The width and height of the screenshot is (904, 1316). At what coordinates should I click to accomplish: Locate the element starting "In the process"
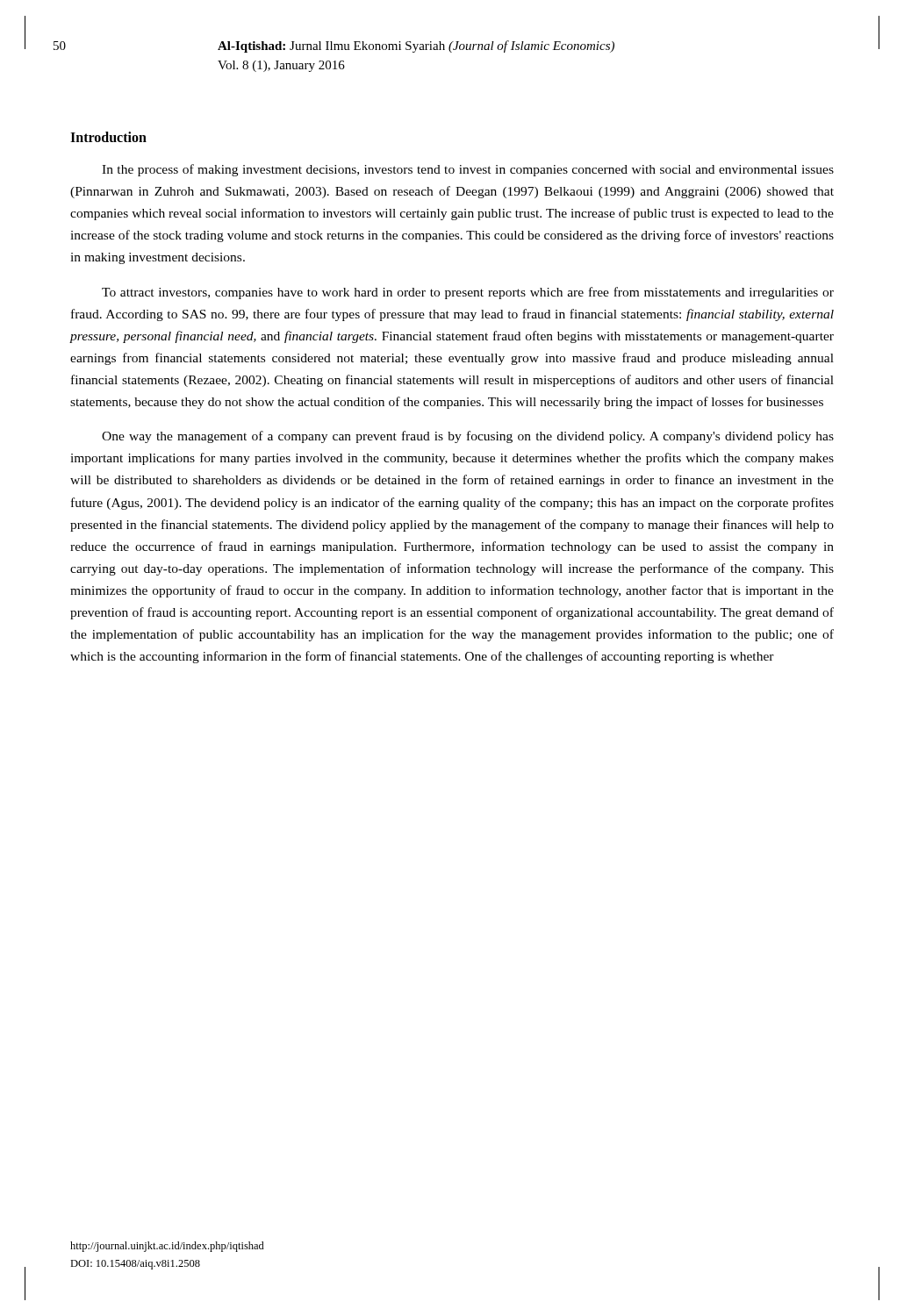tap(452, 413)
